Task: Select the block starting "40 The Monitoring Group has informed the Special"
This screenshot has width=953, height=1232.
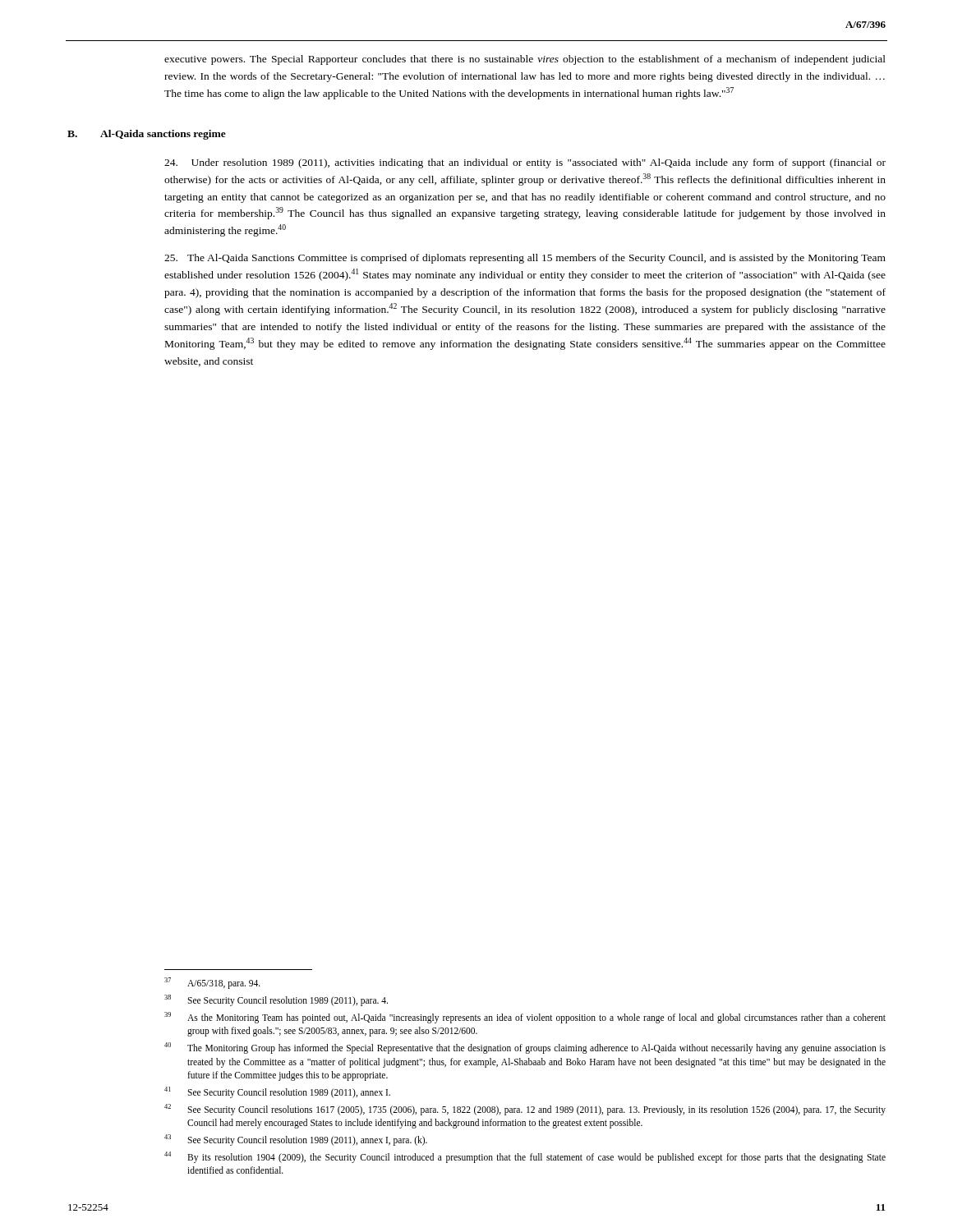Action: 525,1061
